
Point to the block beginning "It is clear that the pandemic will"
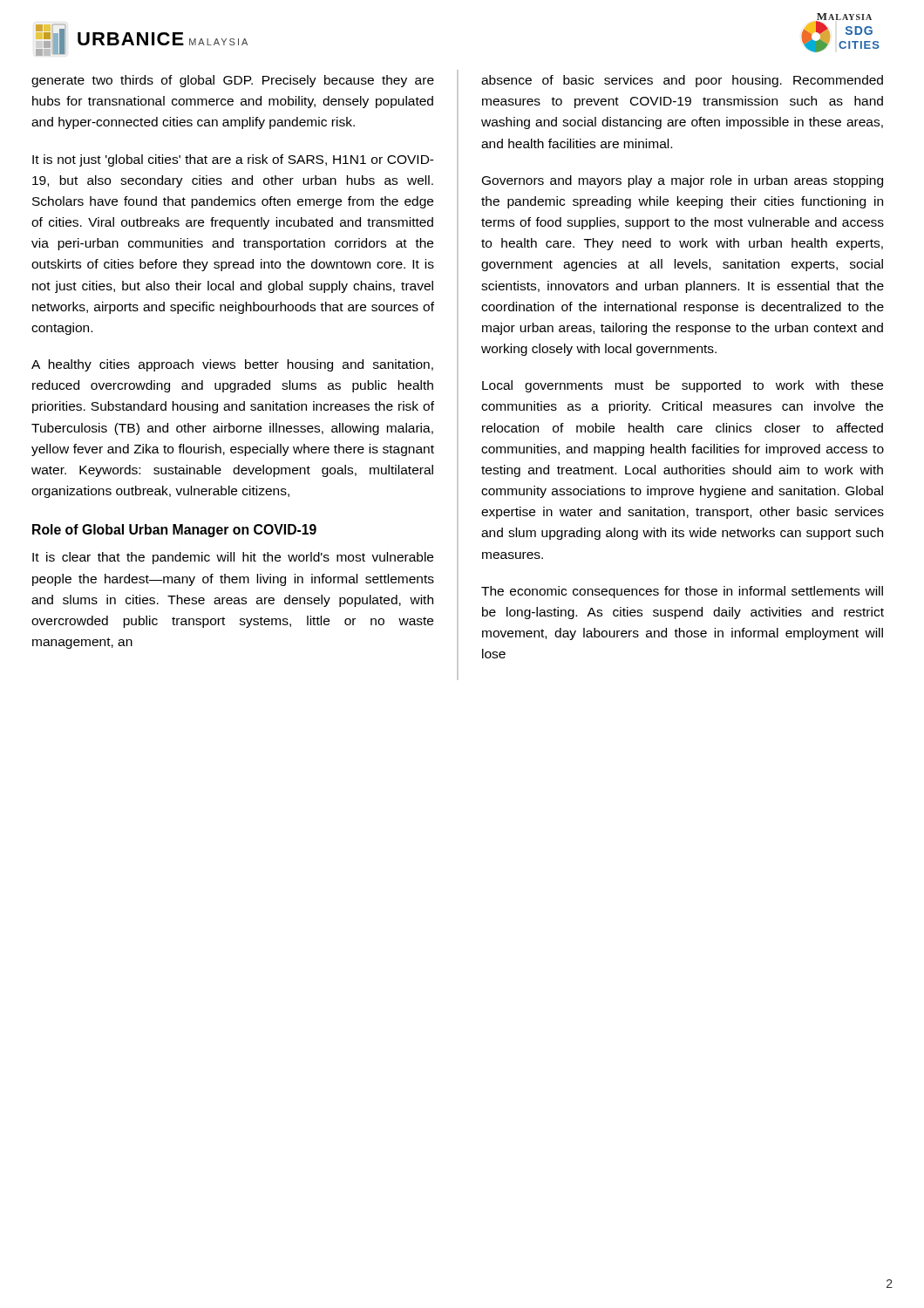click(233, 599)
